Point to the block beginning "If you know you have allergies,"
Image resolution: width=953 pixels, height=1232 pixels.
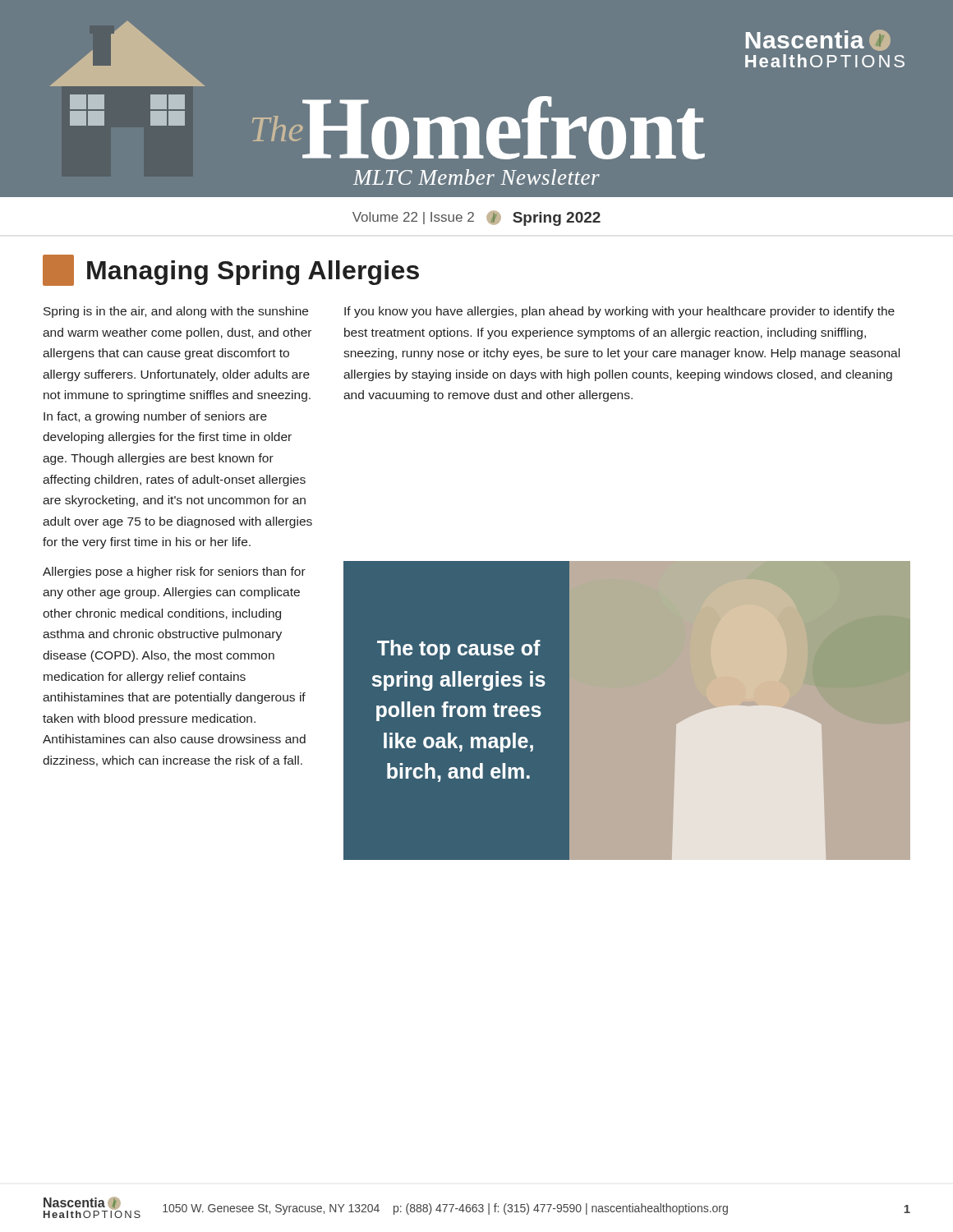pyautogui.click(x=622, y=353)
